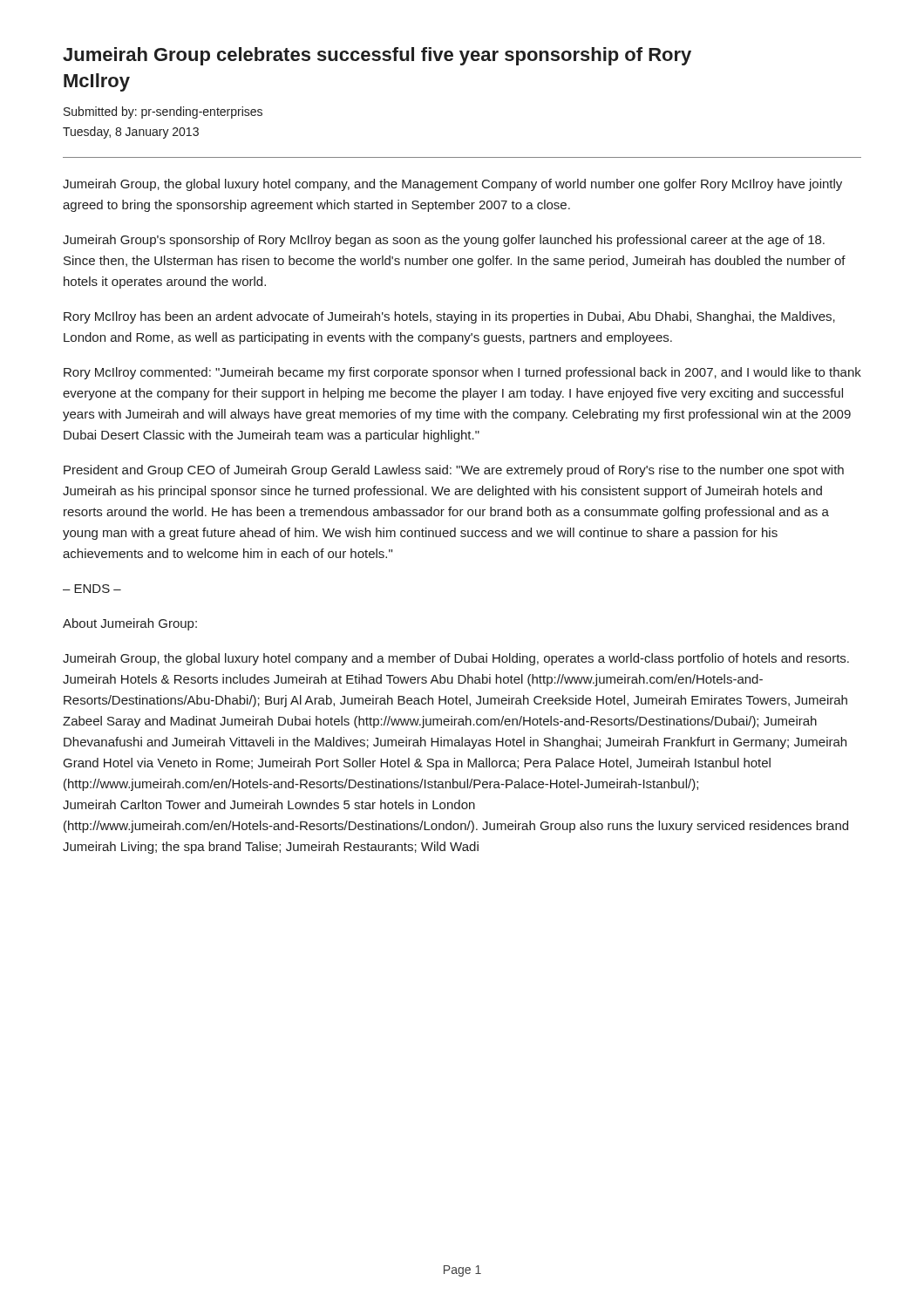Find the block on this page that starts "Jumeirah Group's sponsorship of Rory McIlroy began"
The width and height of the screenshot is (924, 1308).
(454, 260)
